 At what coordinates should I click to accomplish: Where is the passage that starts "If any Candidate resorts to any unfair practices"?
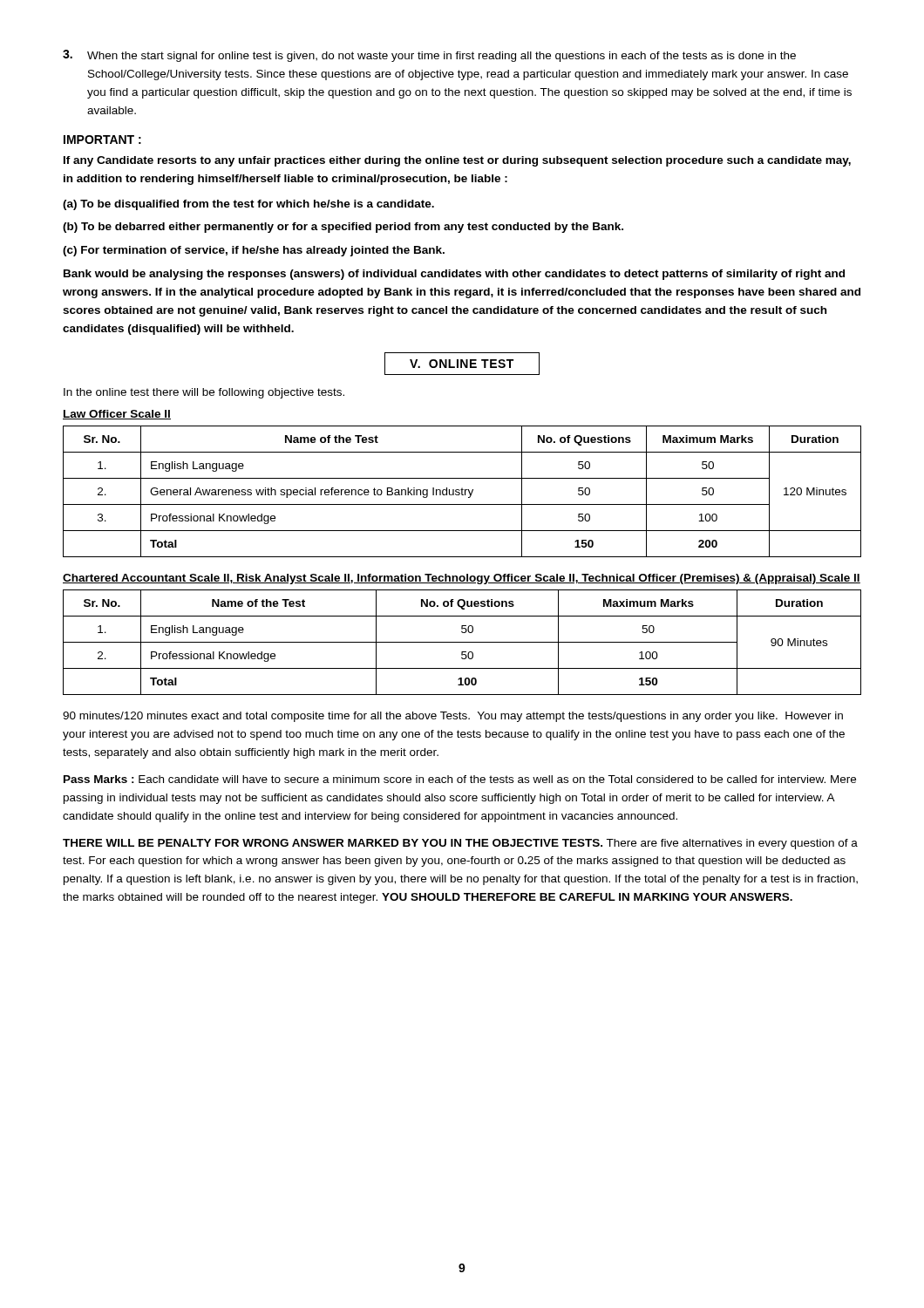tap(457, 169)
